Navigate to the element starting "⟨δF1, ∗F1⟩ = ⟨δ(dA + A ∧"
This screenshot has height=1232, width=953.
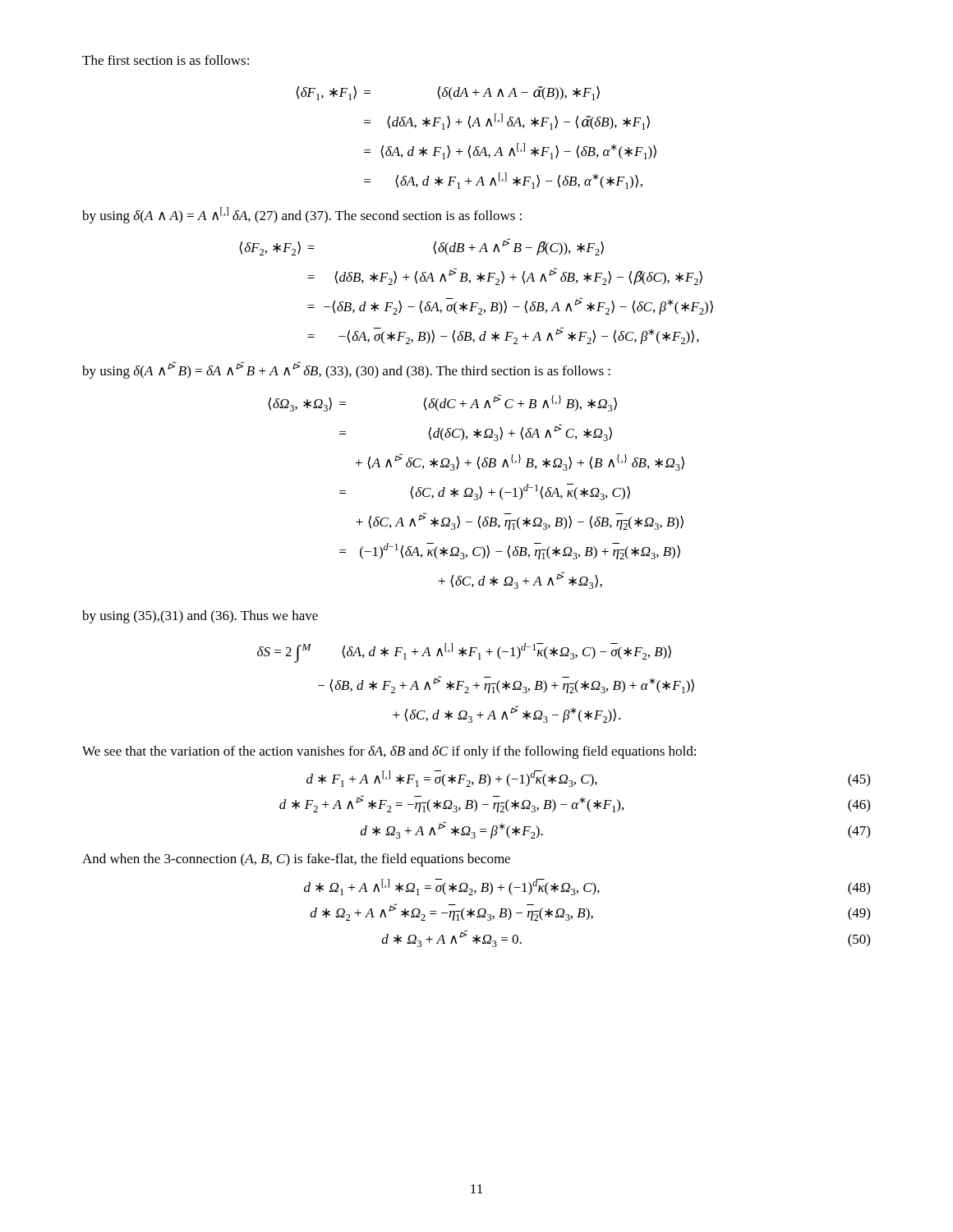tap(476, 137)
